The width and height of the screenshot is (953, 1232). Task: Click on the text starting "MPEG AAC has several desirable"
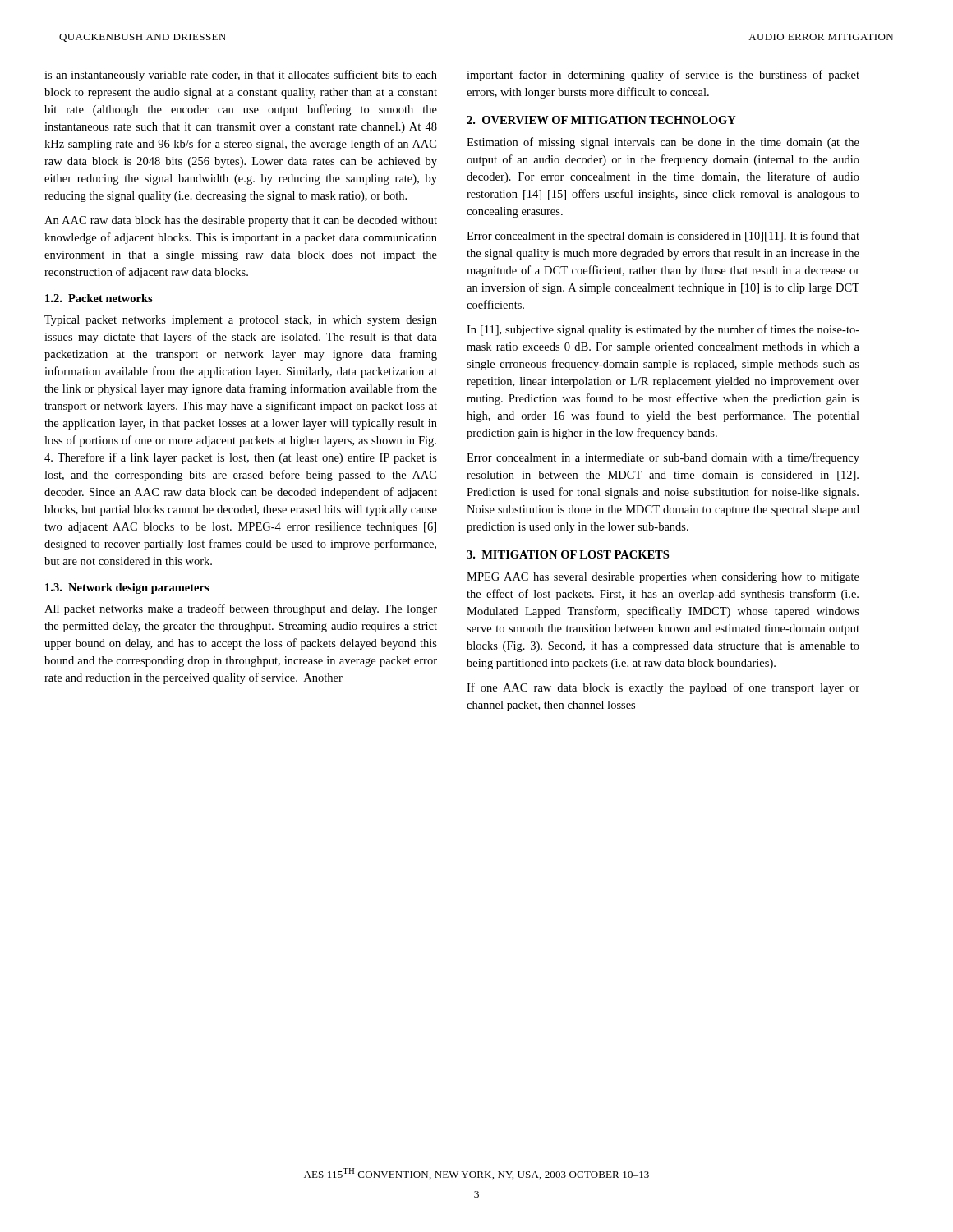pyautogui.click(x=663, y=620)
